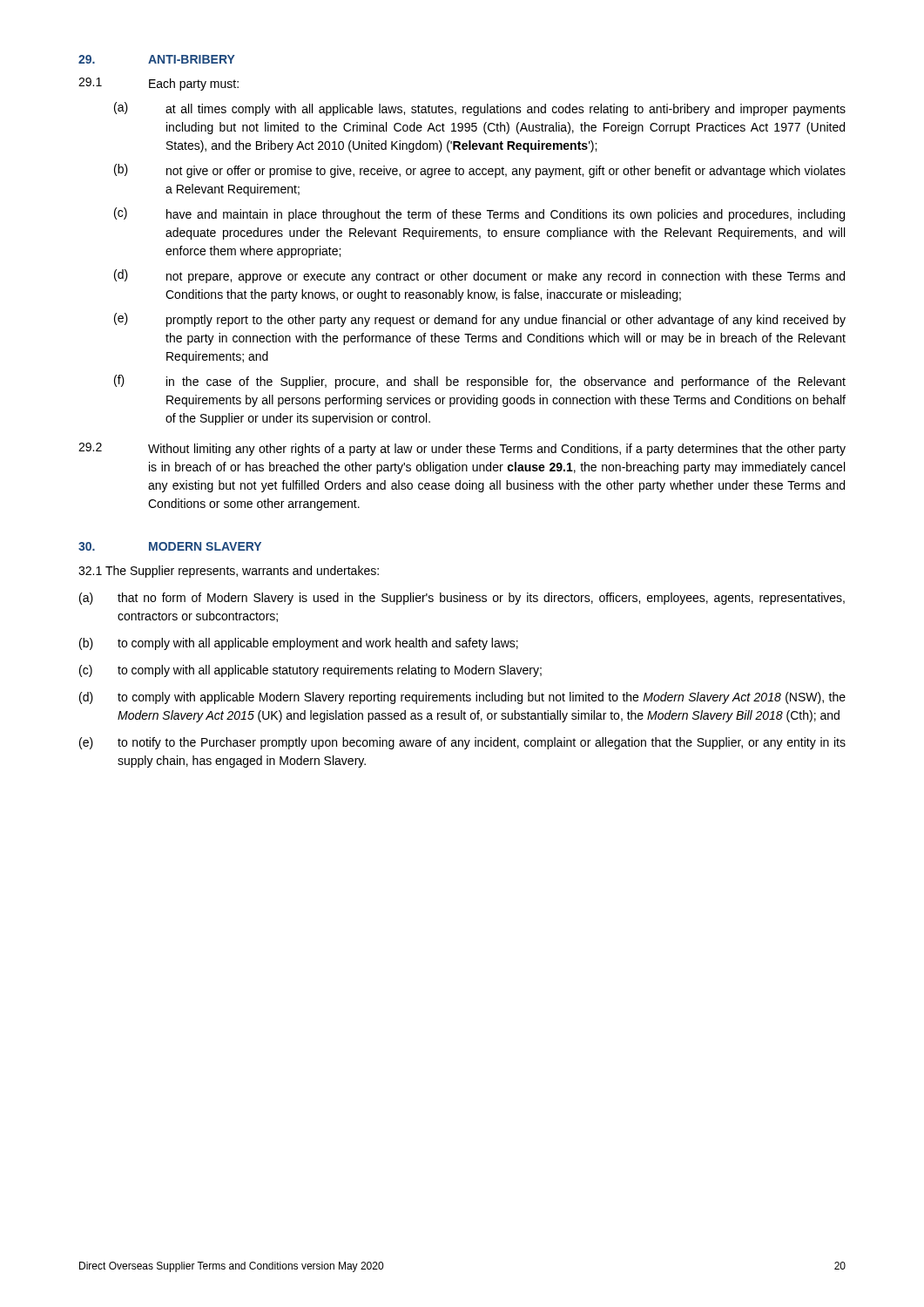The height and width of the screenshot is (1307, 924).
Task: Navigate to the passage starting "30. MODERN SLAVERY"
Action: [x=170, y=546]
